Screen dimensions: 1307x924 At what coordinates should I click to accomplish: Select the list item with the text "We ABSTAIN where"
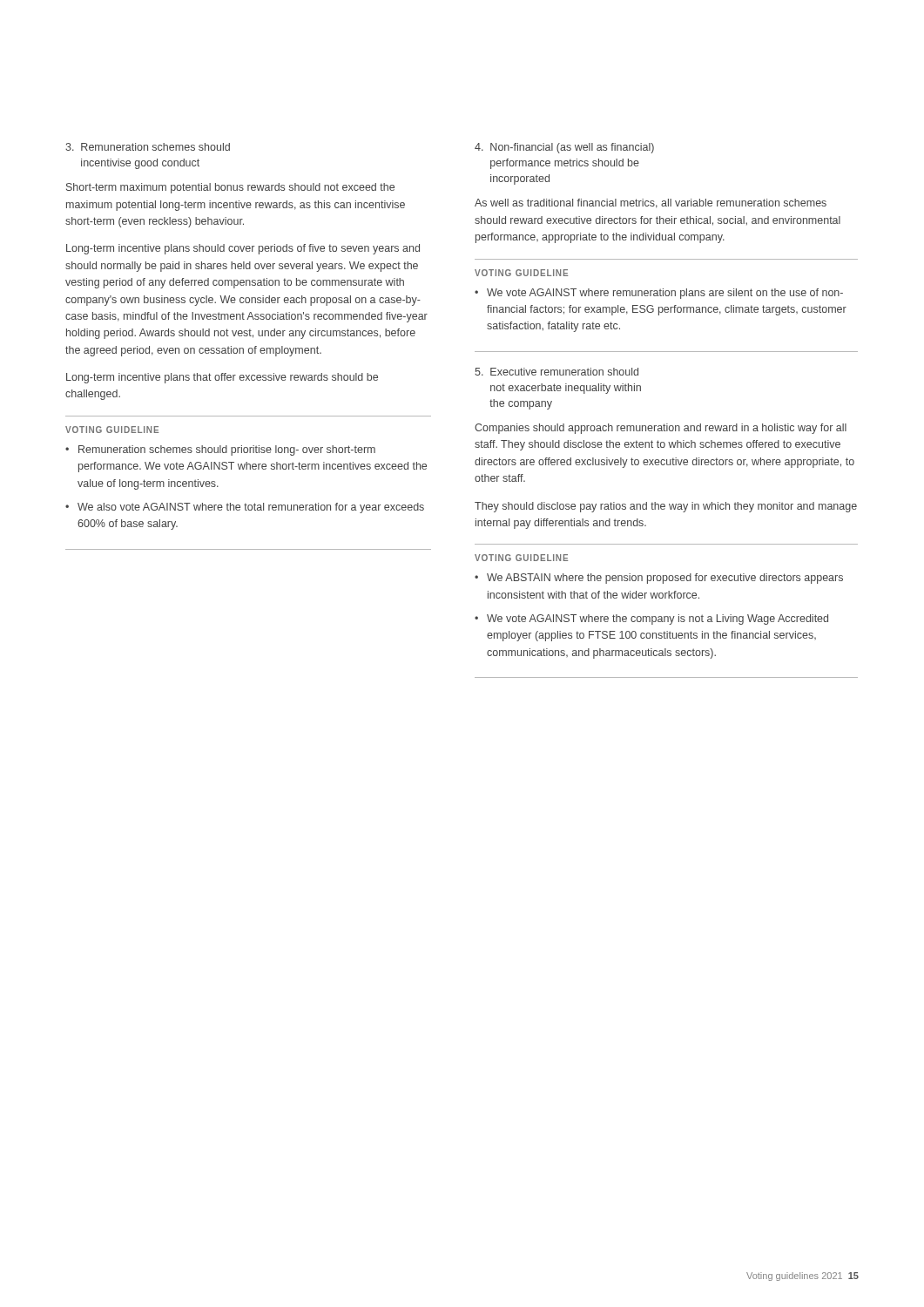coord(665,586)
